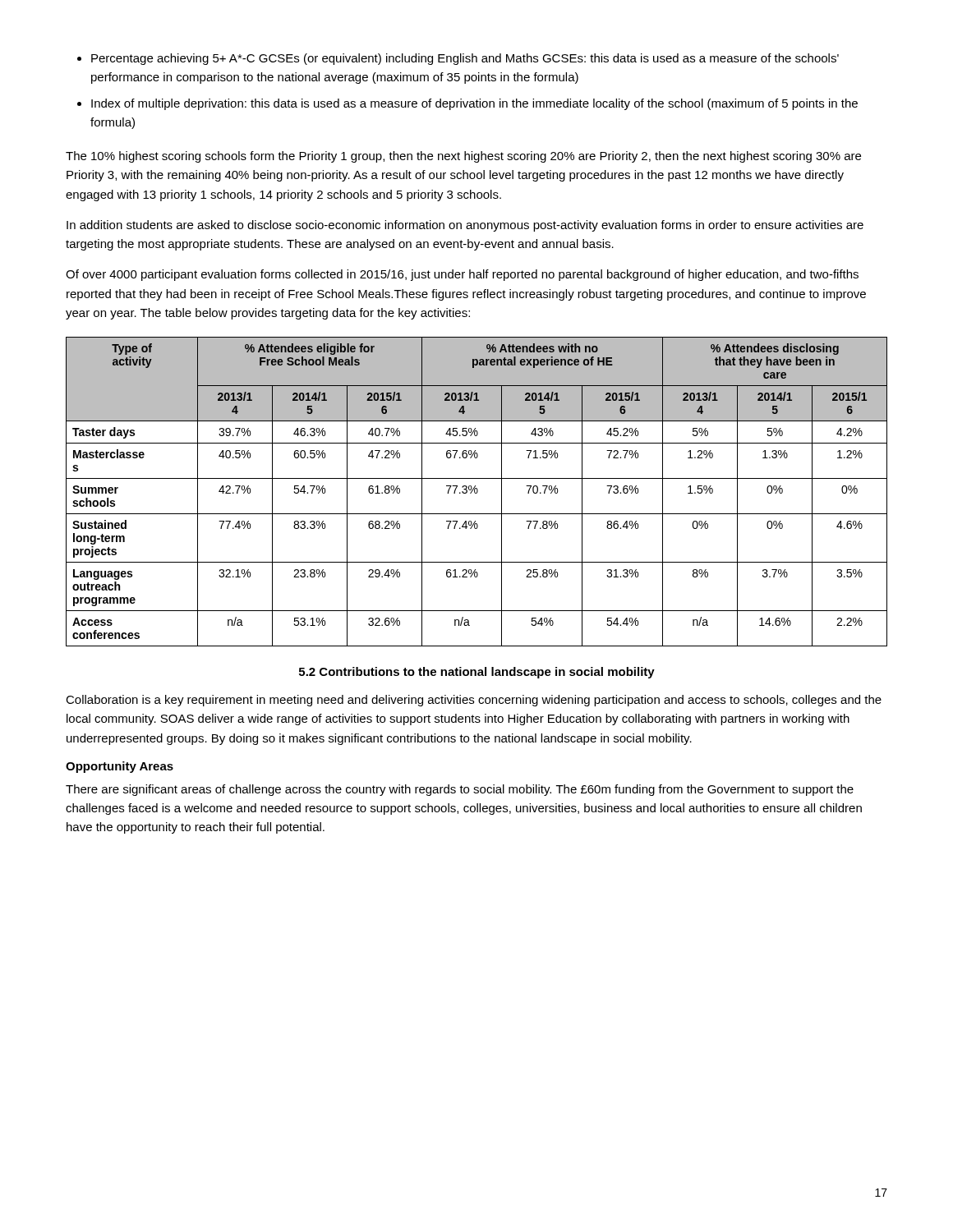Find the block on this page that starts "Of over 4000 participant evaluation"
This screenshot has width=953, height=1232.
tap(466, 293)
